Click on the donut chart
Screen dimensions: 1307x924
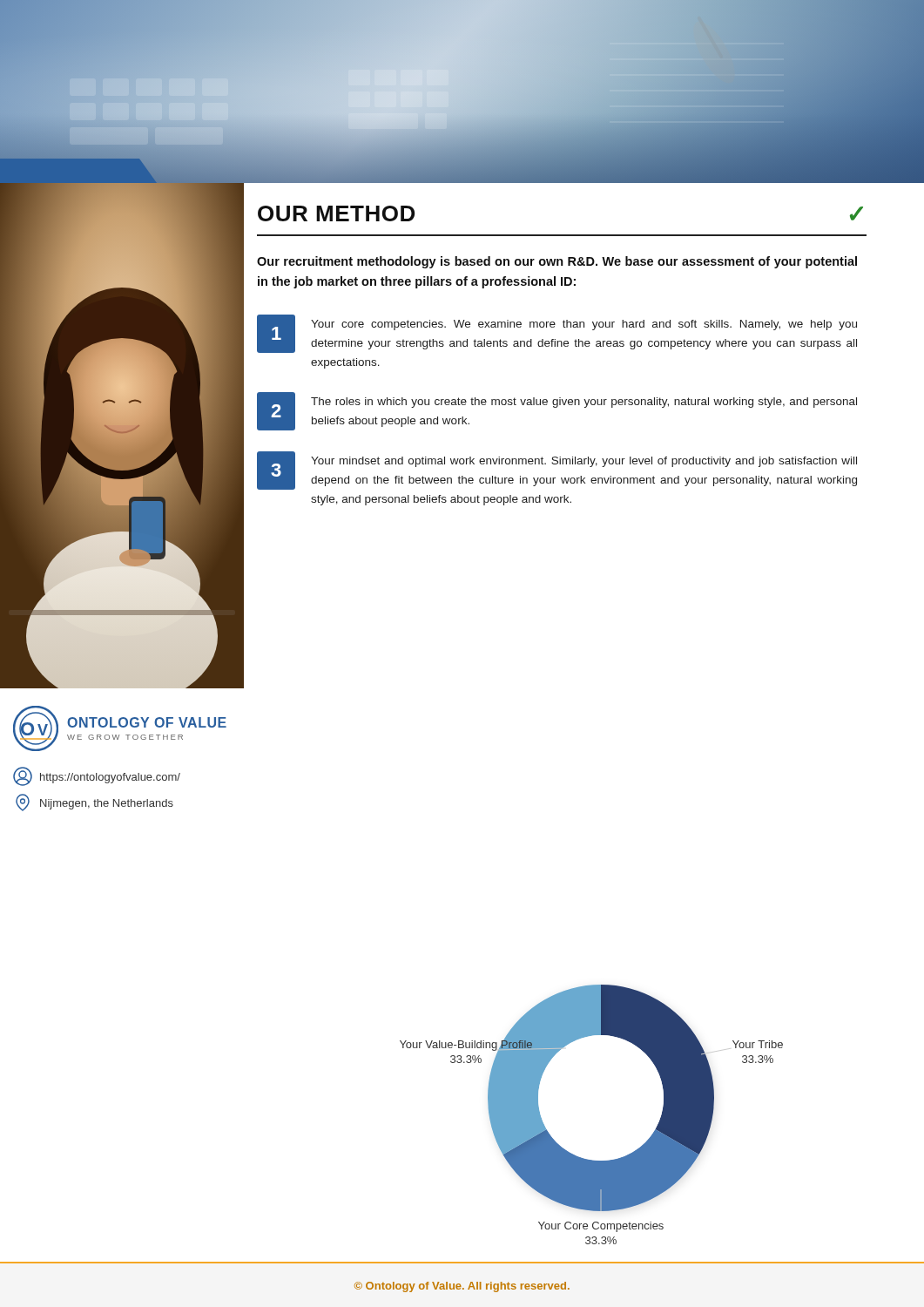click(x=601, y=1102)
